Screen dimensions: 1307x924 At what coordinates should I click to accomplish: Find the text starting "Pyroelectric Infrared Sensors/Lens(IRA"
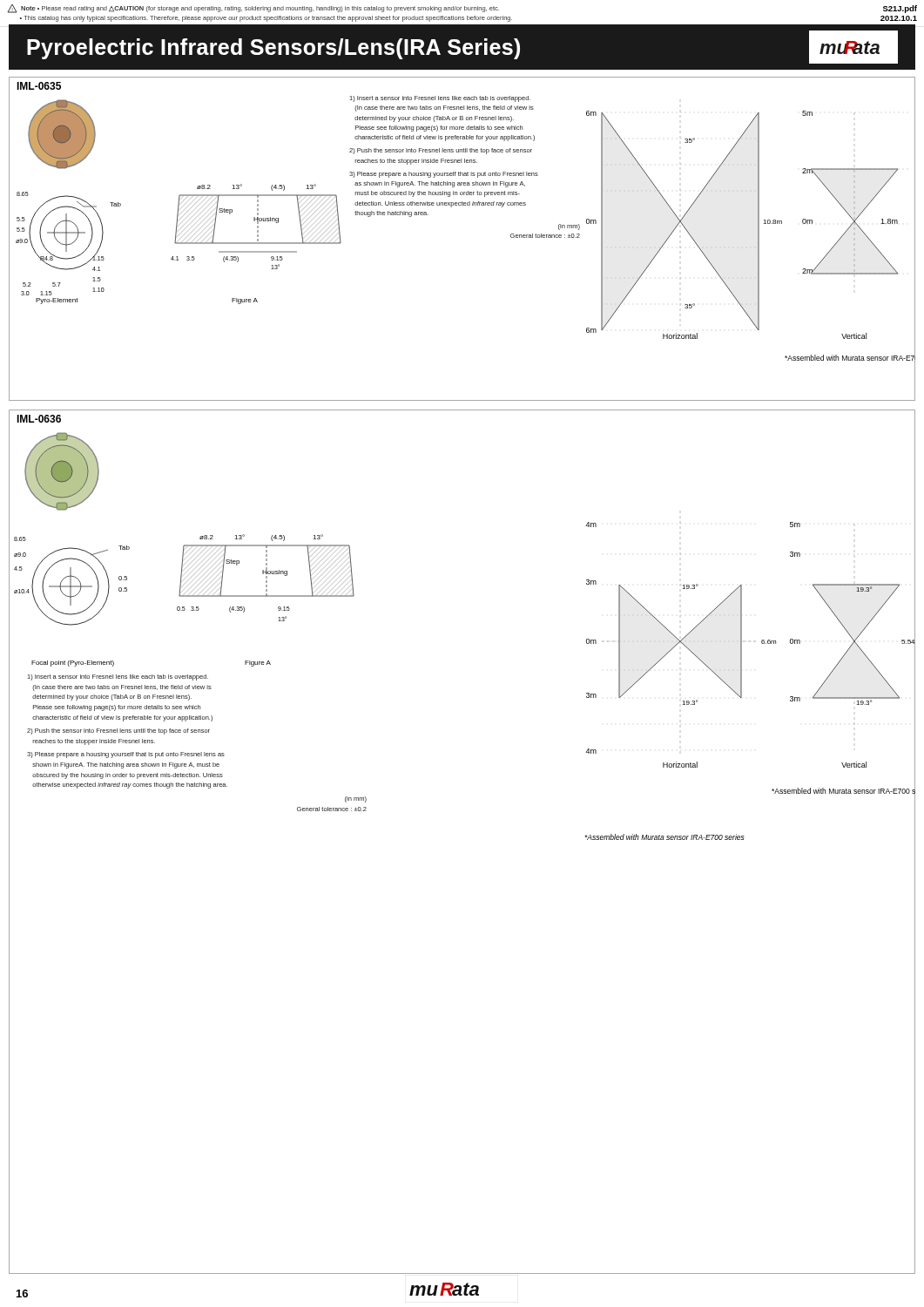[x=462, y=47]
